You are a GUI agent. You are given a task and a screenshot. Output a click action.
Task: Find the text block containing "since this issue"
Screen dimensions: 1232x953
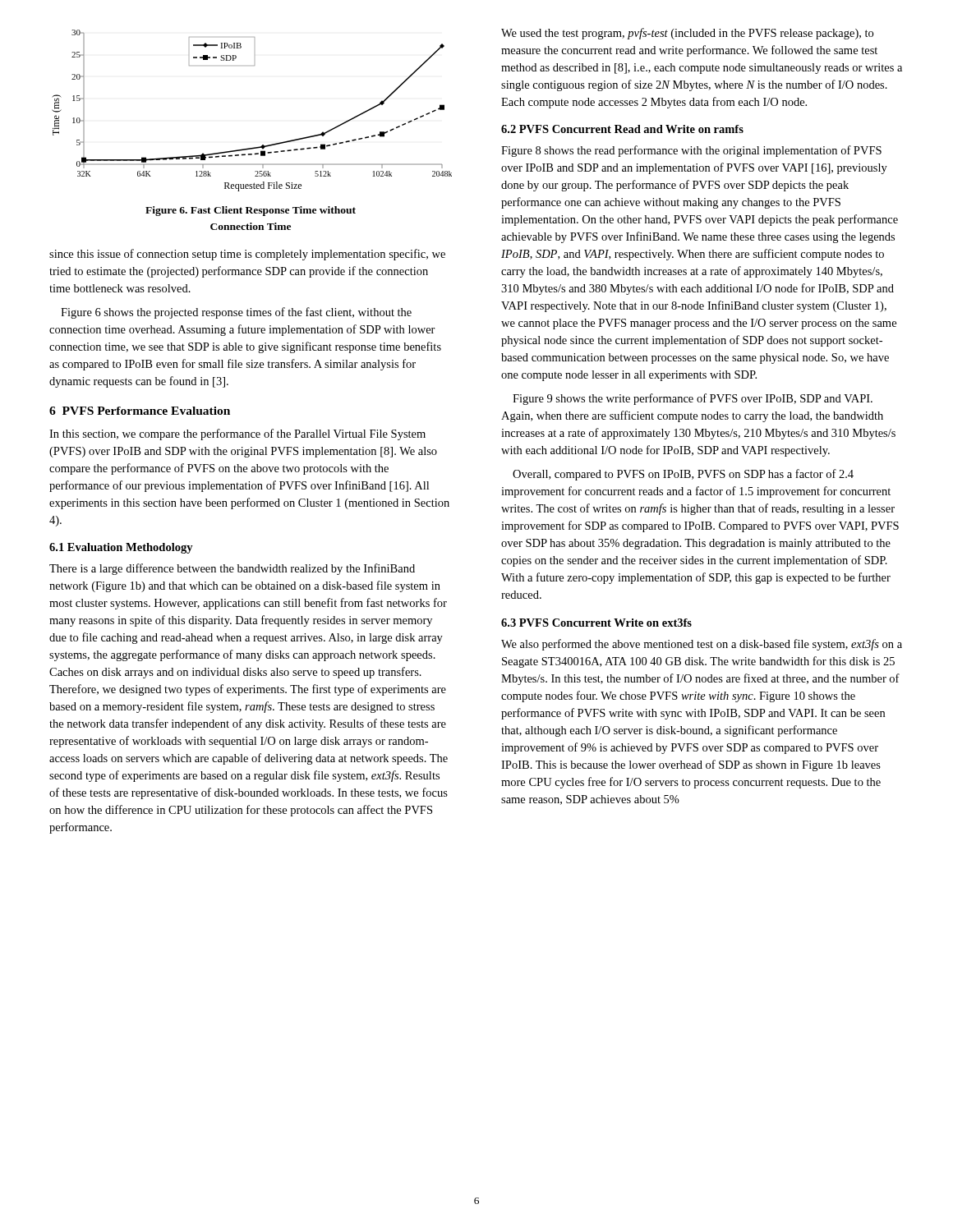coord(251,318)
